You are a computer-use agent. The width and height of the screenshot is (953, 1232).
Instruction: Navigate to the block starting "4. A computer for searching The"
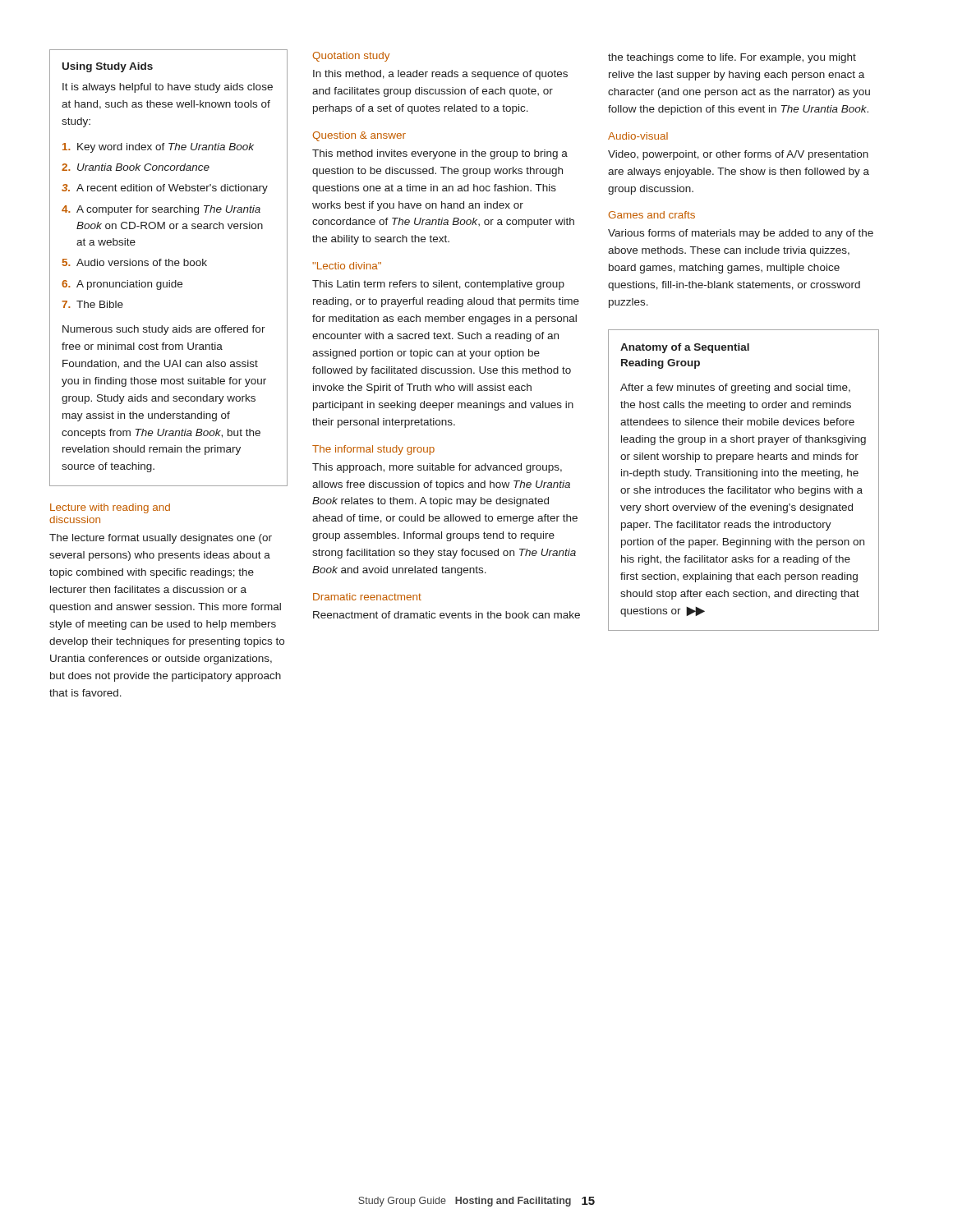[x=168, y=226]
